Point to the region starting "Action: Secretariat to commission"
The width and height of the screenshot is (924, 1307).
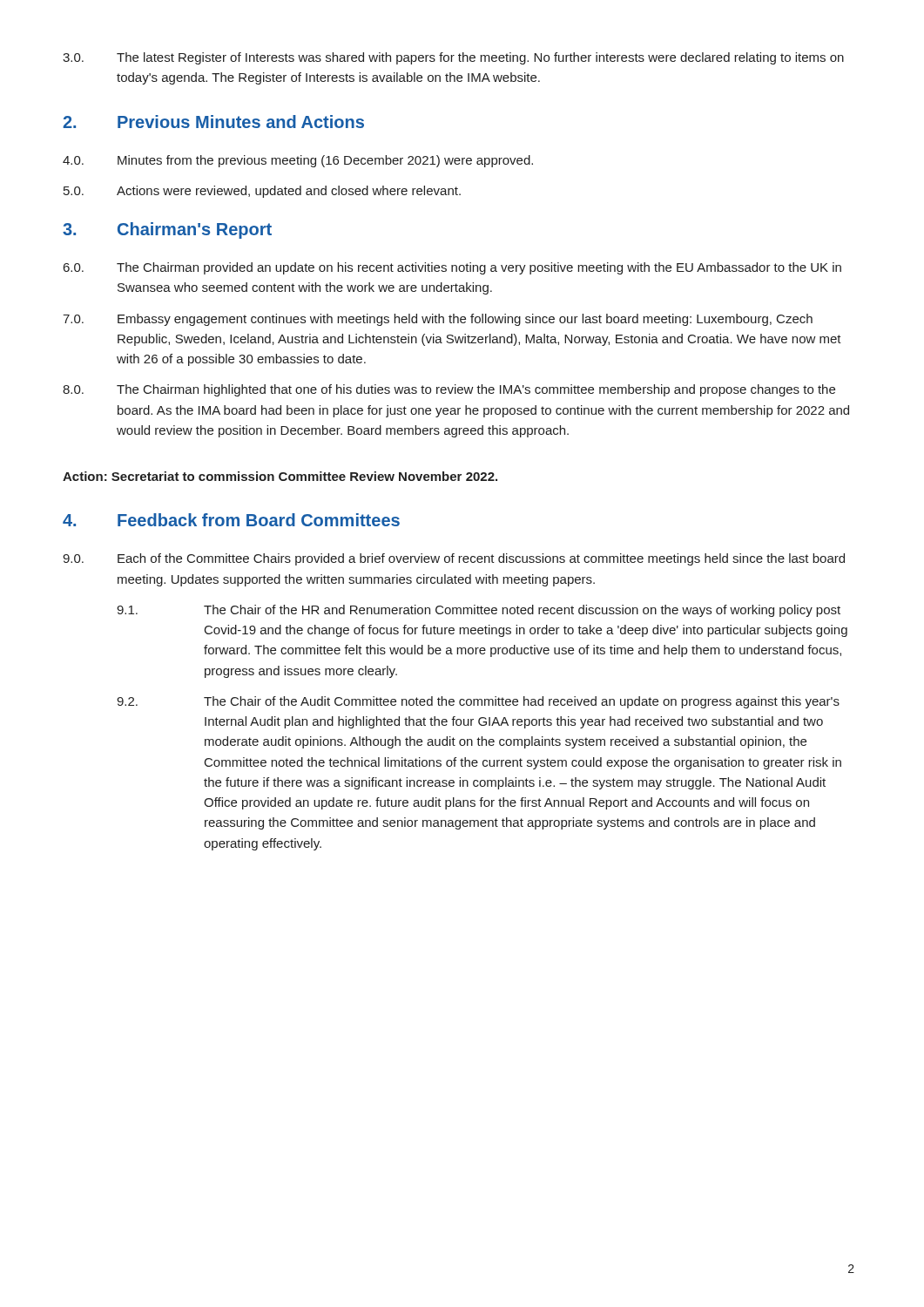click(281, 476)
